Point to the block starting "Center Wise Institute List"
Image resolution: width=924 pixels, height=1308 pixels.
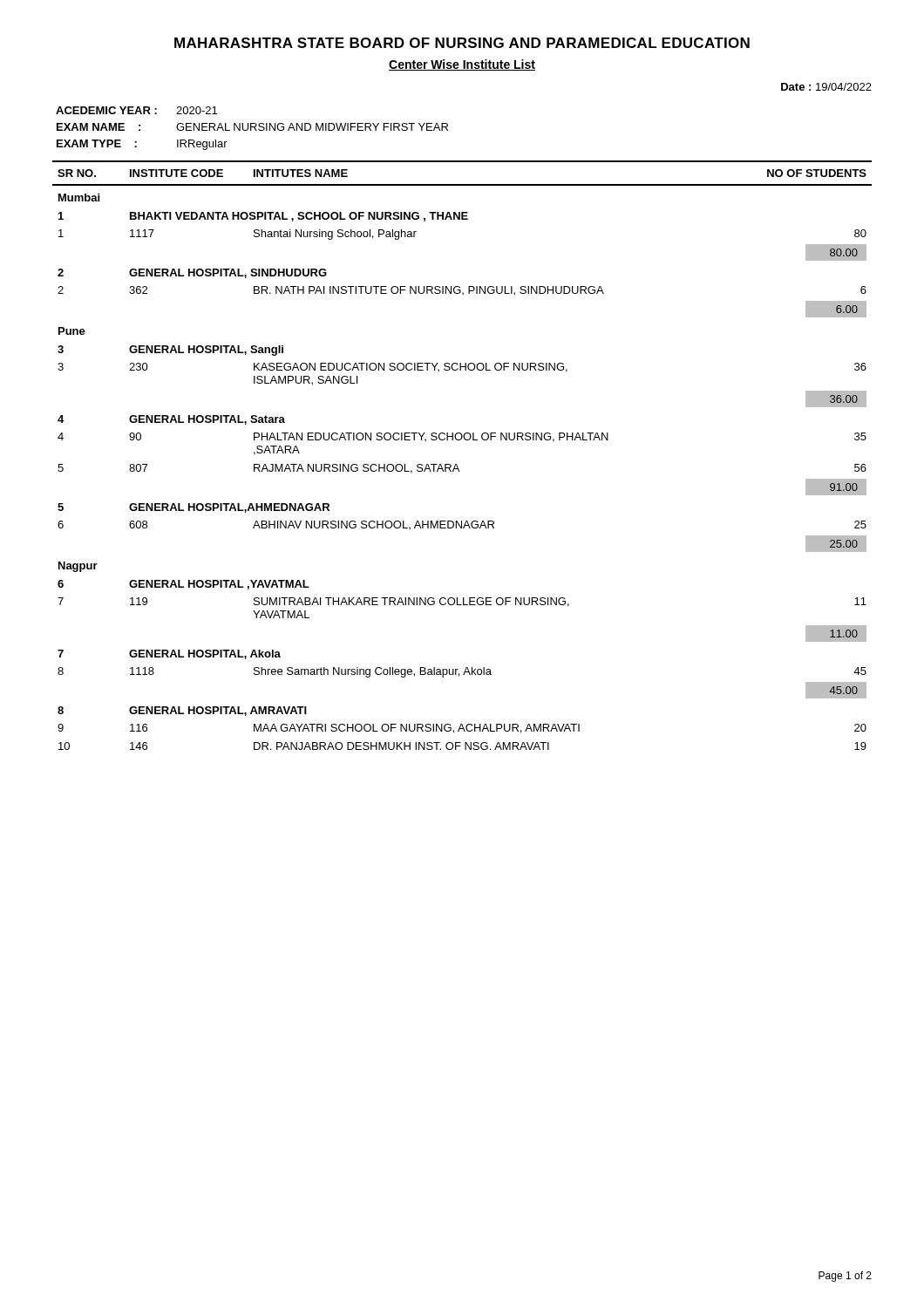(x=462, y=65)
